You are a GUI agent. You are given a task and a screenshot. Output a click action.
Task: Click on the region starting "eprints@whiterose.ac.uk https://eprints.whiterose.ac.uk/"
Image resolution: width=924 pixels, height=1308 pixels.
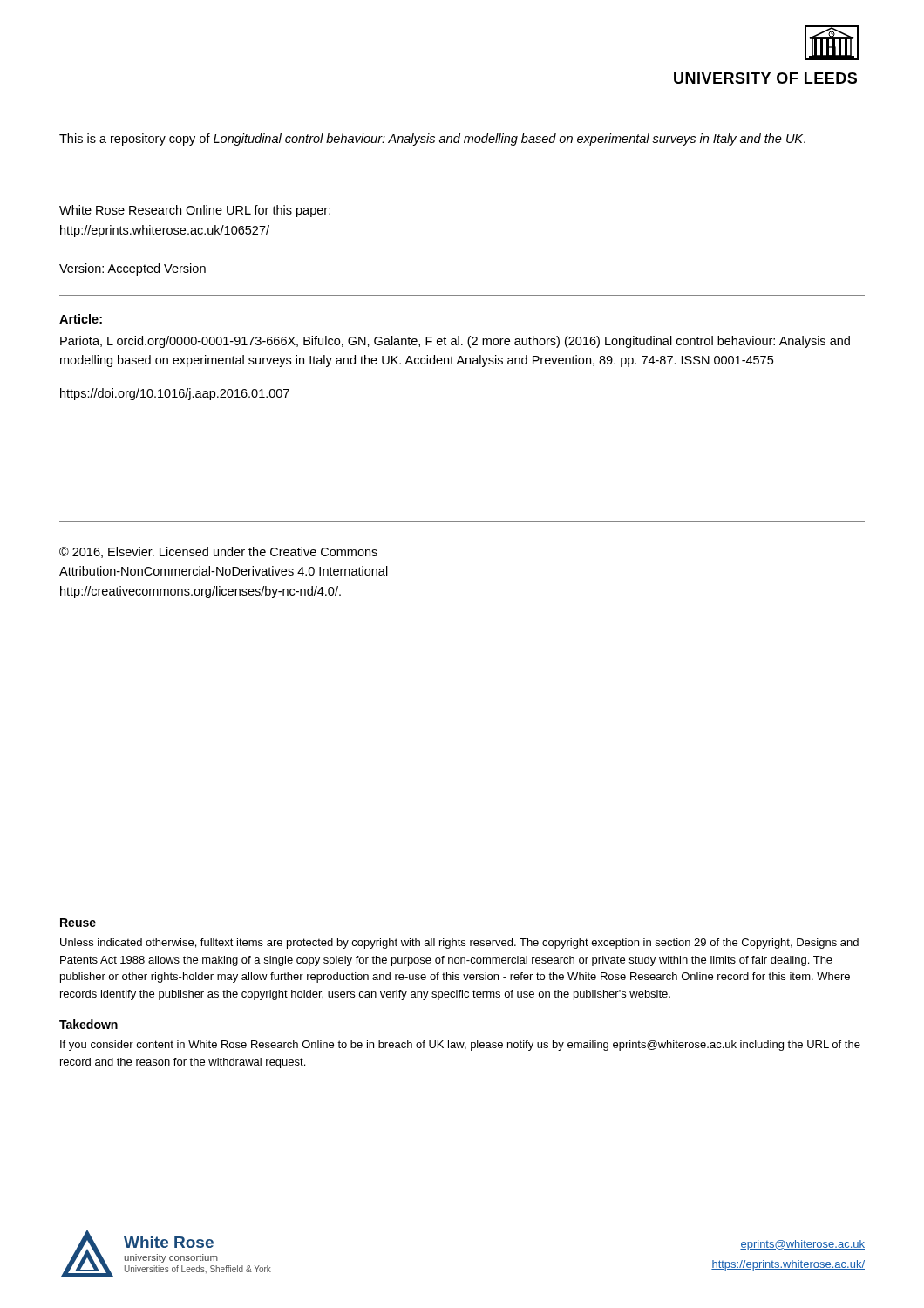point(788,1254)
